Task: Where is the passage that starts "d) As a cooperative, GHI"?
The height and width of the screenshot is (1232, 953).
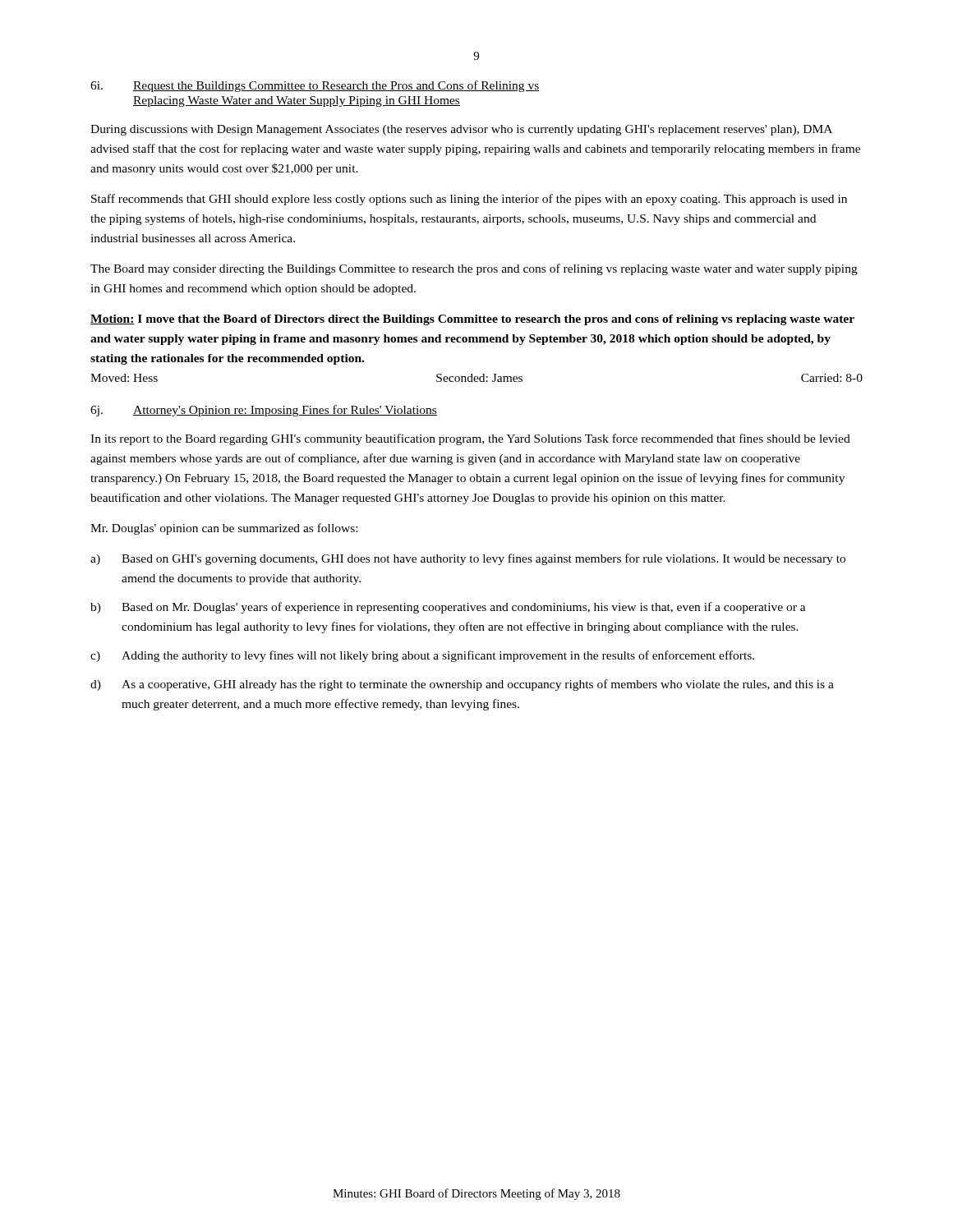Action: coord(476,694)
